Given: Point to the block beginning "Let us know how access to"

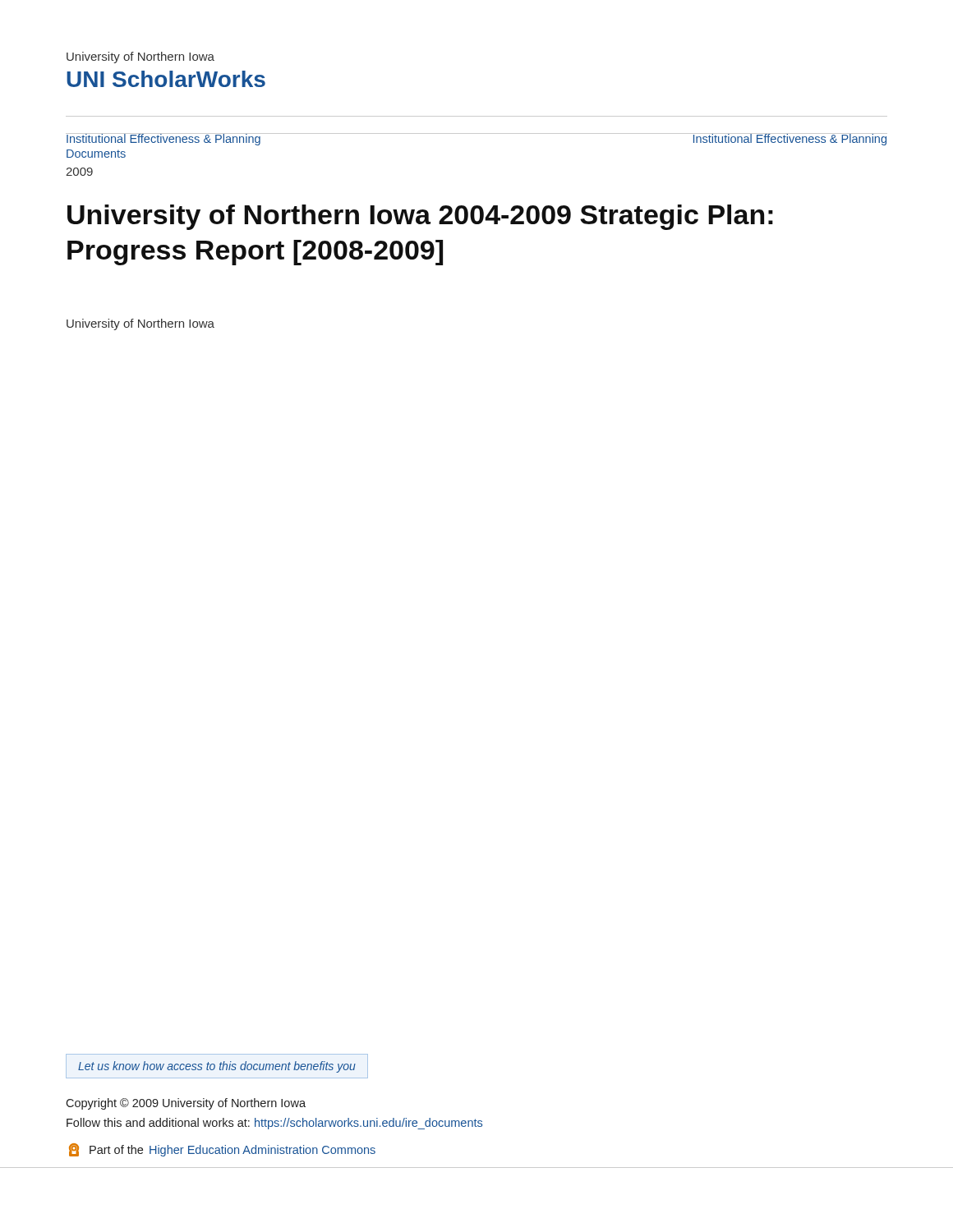Looking at the screenshot, I should pos(217,1066).
